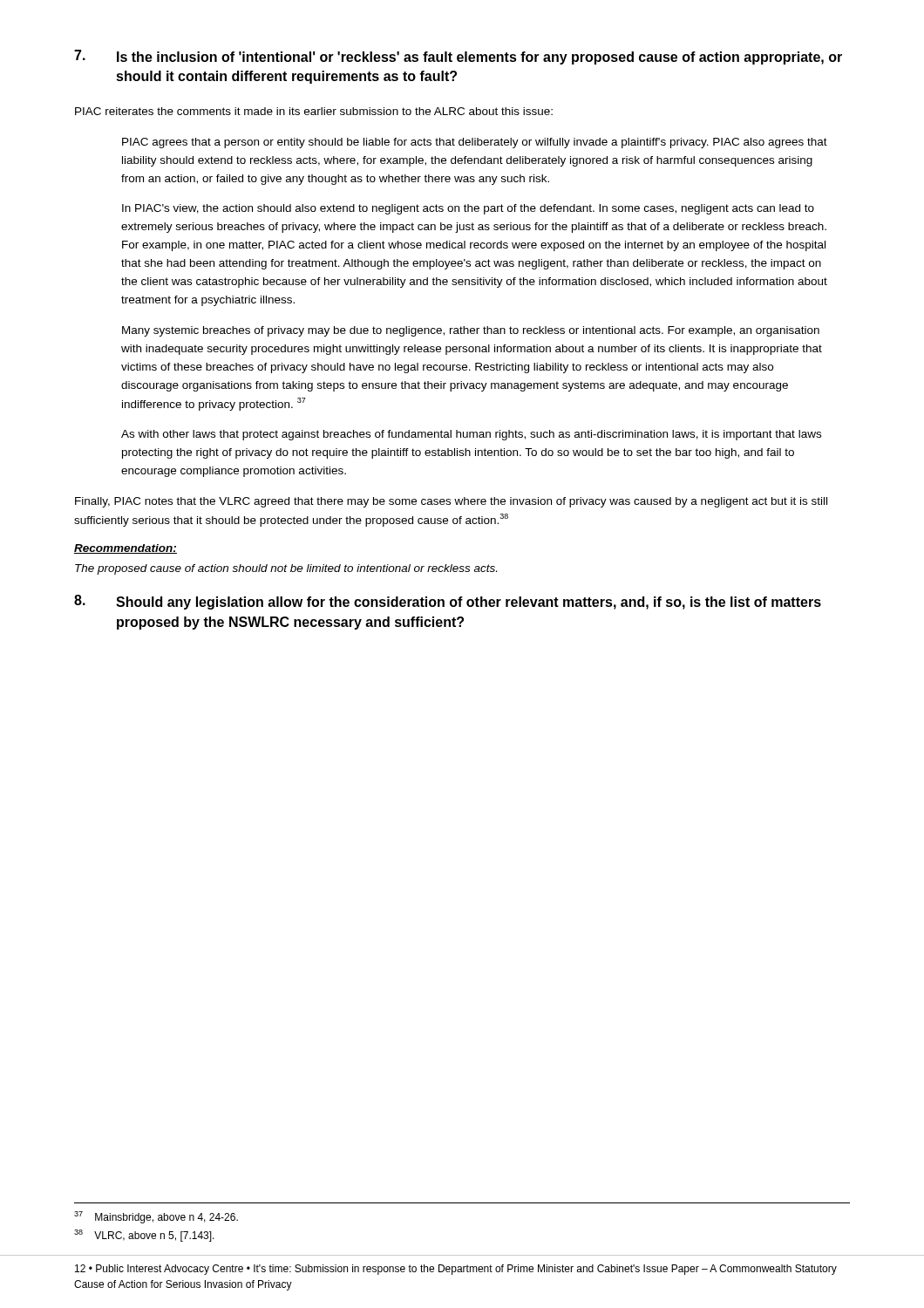Screen dimensions: 1308x924
Task: Select the element starting "PIAC reiterates the comments it made in its"
Action: (x=314, y=111)
